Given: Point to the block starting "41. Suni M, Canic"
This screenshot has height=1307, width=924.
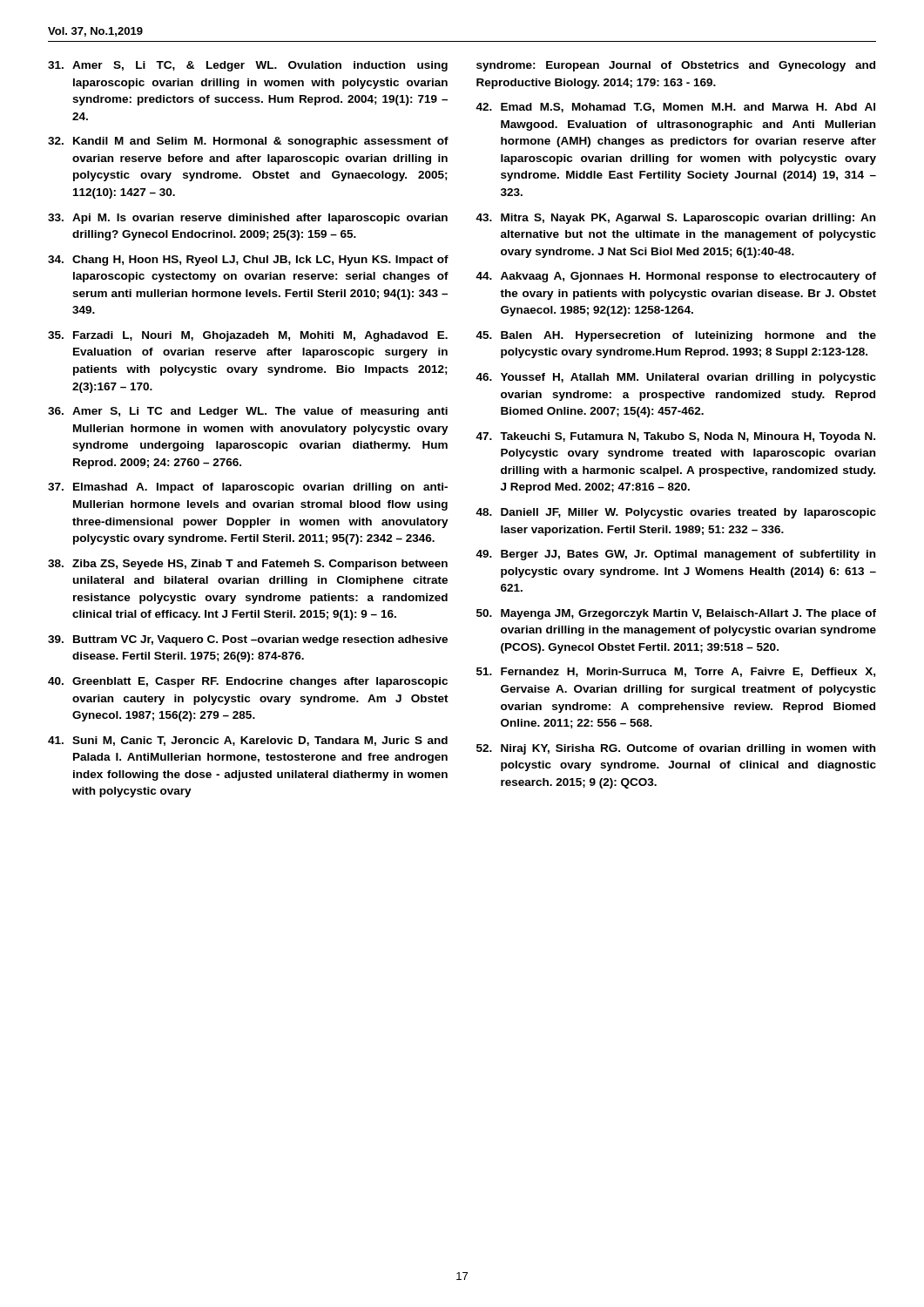Looking at the screenshot, I should pyautogui.click(x=248, y=766).
